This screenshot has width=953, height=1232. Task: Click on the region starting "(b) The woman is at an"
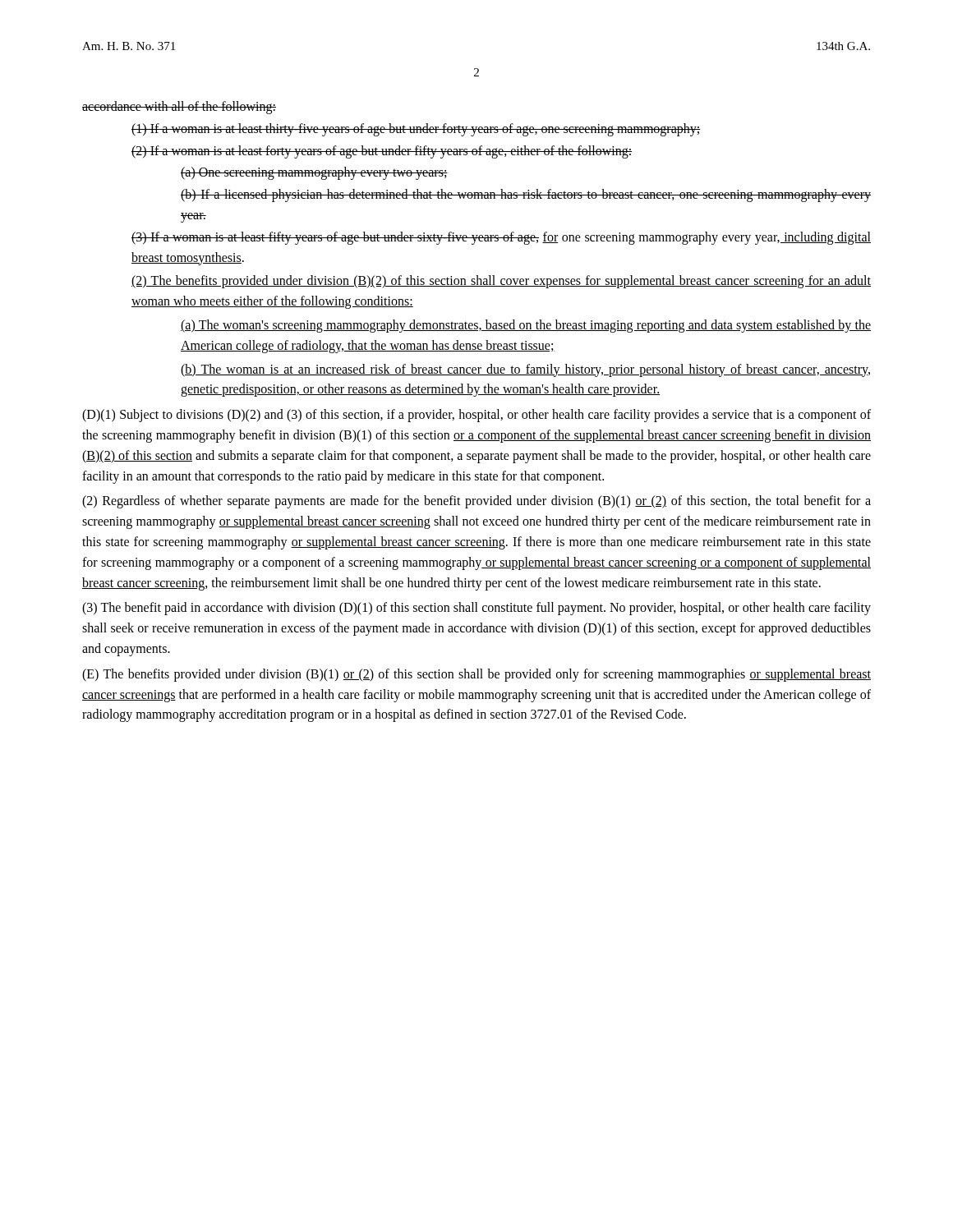coord(526,380)
